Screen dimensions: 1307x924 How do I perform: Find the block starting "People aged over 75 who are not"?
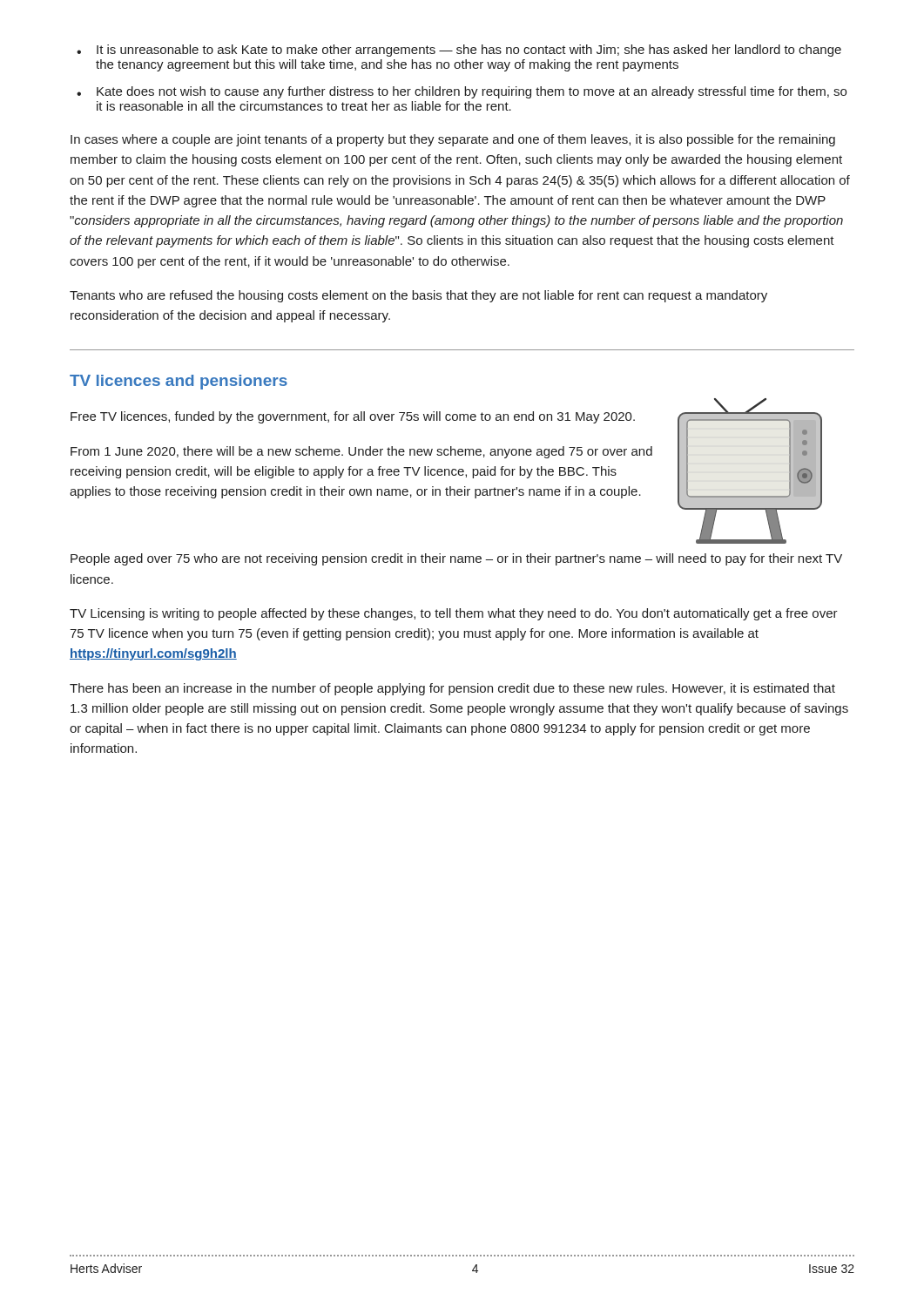(x=456, y=568)
